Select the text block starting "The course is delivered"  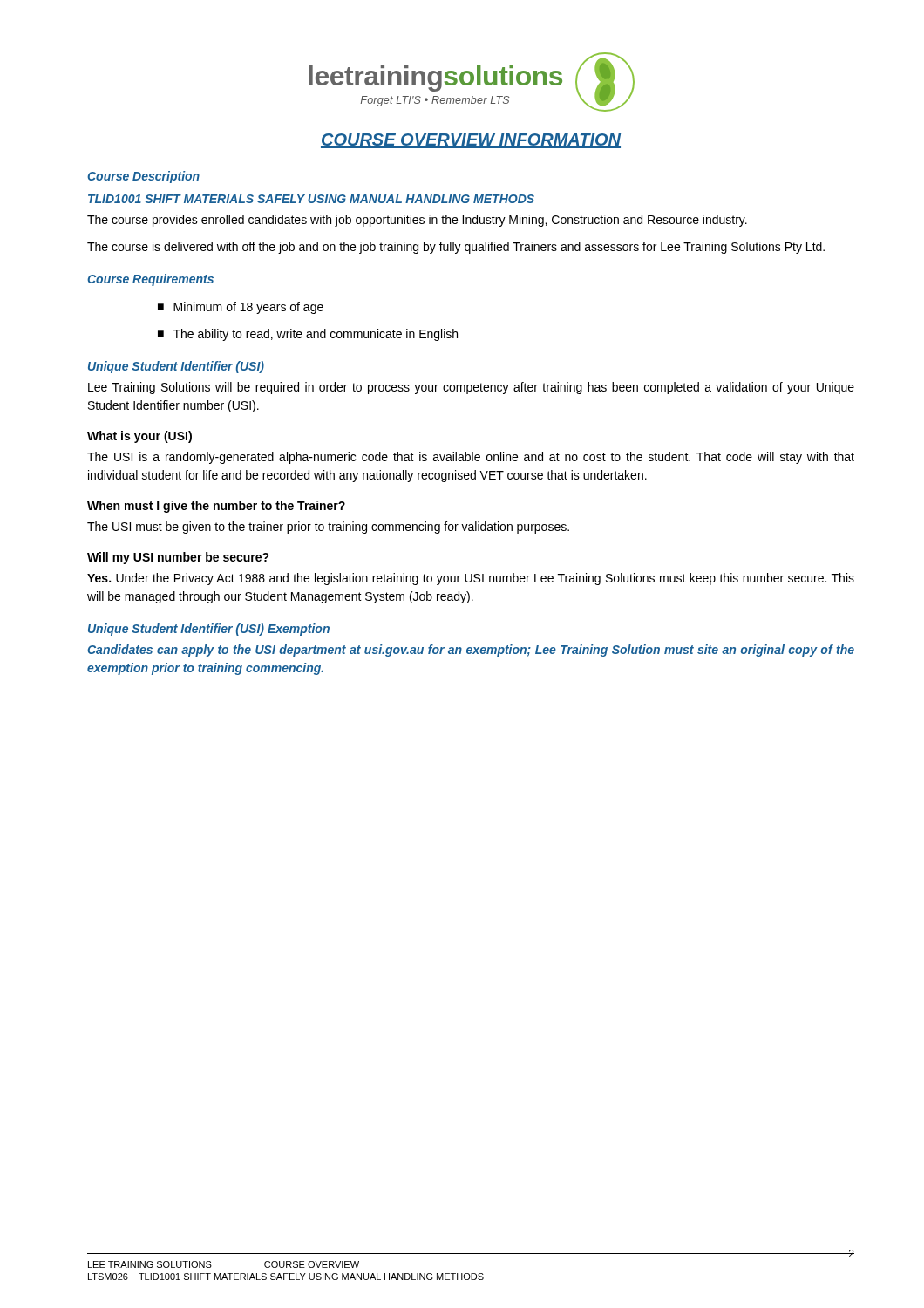(x=456, y=247)
